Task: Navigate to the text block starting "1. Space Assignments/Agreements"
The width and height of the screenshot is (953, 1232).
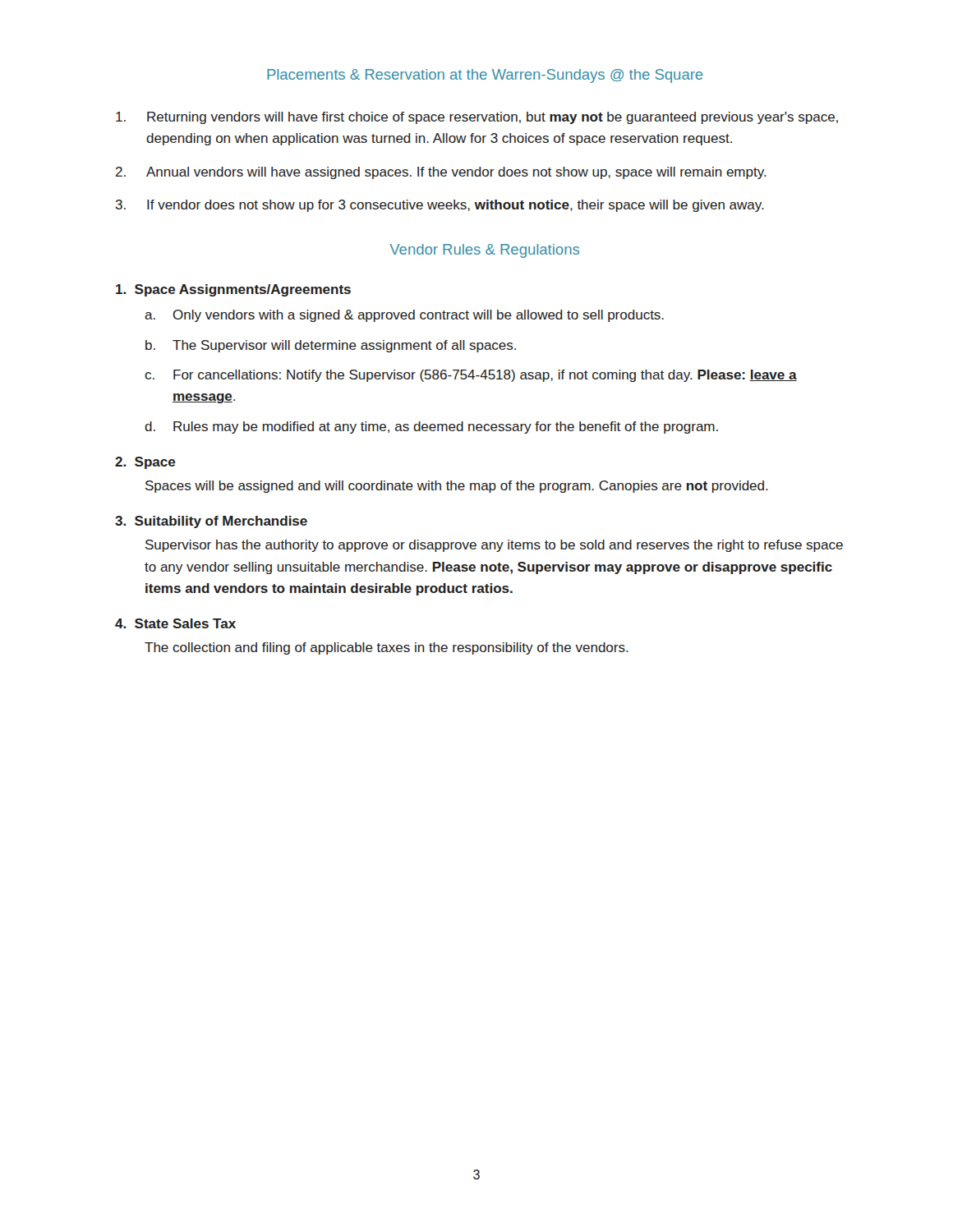Action: point(233,290)
